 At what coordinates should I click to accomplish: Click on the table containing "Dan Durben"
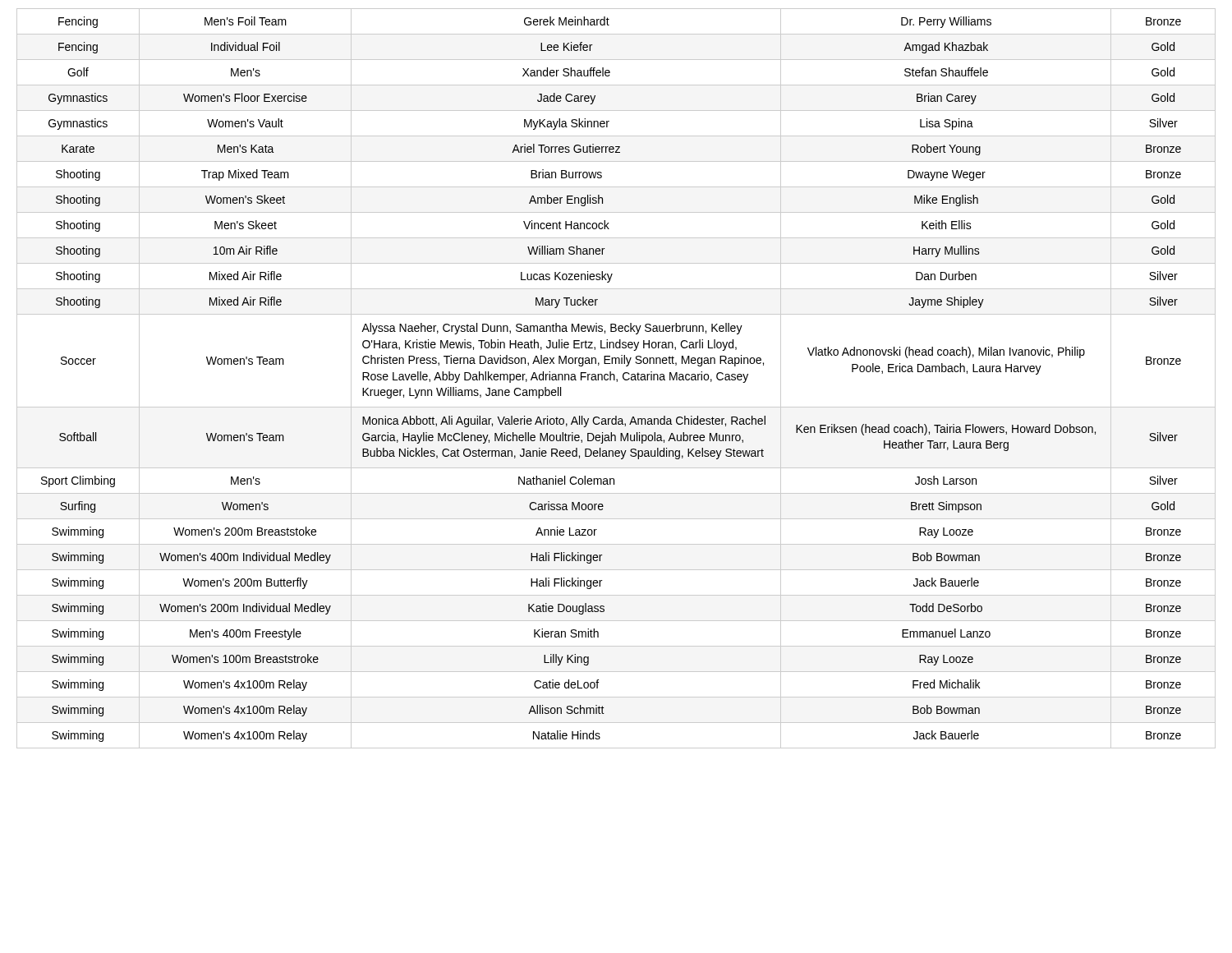(616, 378)
